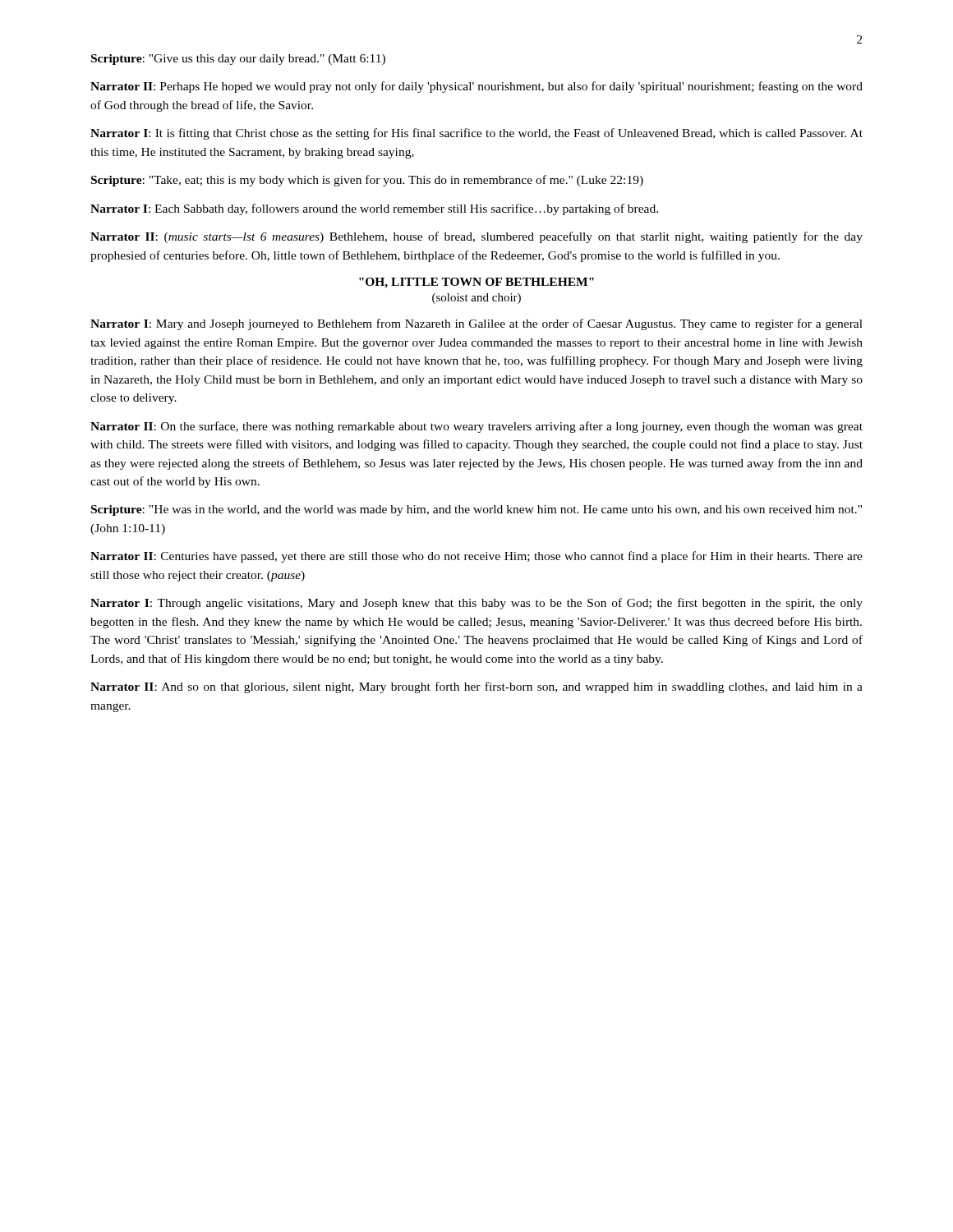The image size is (953, 1232).
Task: Click the passage that begins "Narrator II: Centuries"
Action: [476, 565]
